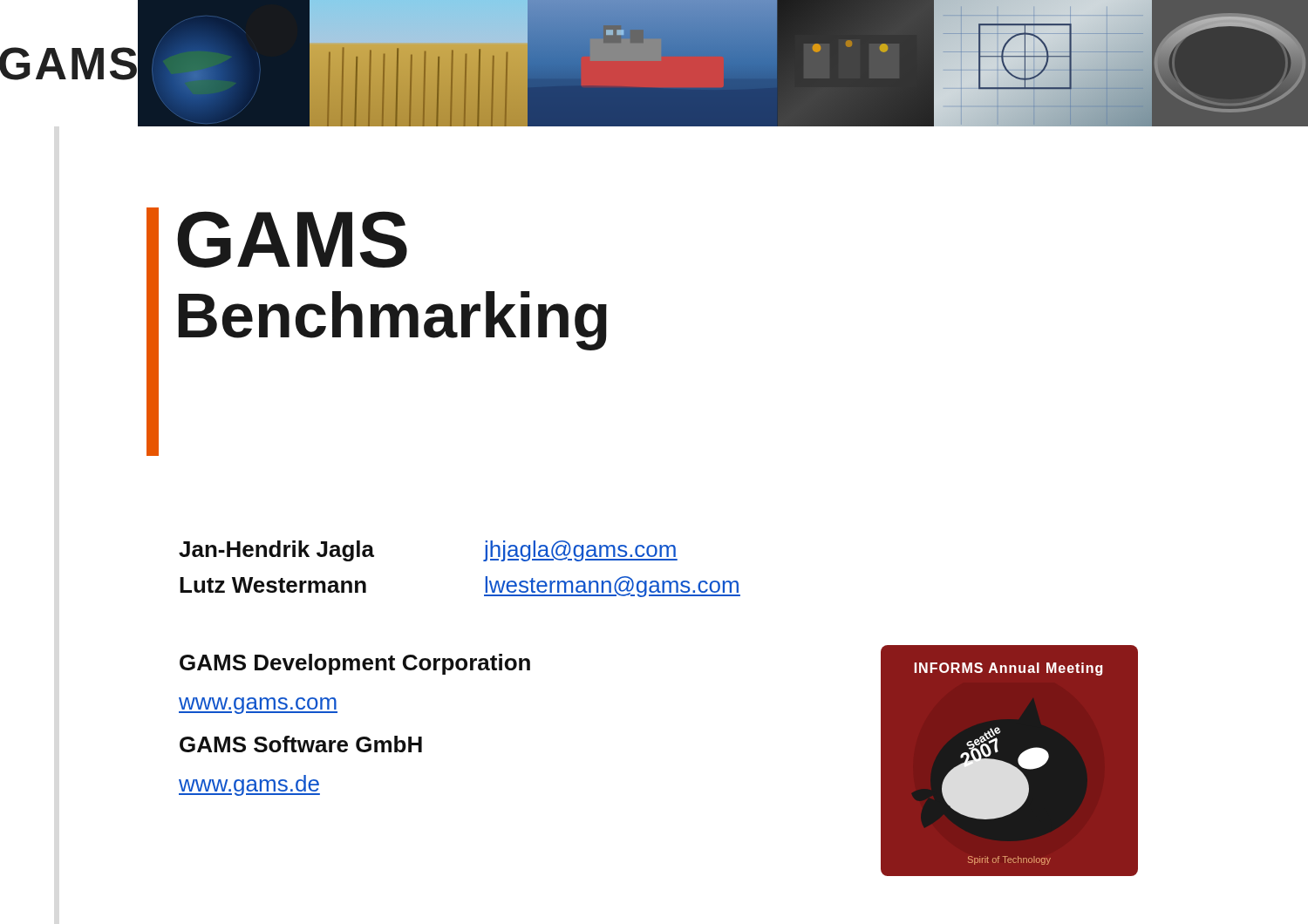The width and height of the screenshot is (1308, 924).
Task: Click where it says "GAMS Benchmarking"
Action: (392, 274)
